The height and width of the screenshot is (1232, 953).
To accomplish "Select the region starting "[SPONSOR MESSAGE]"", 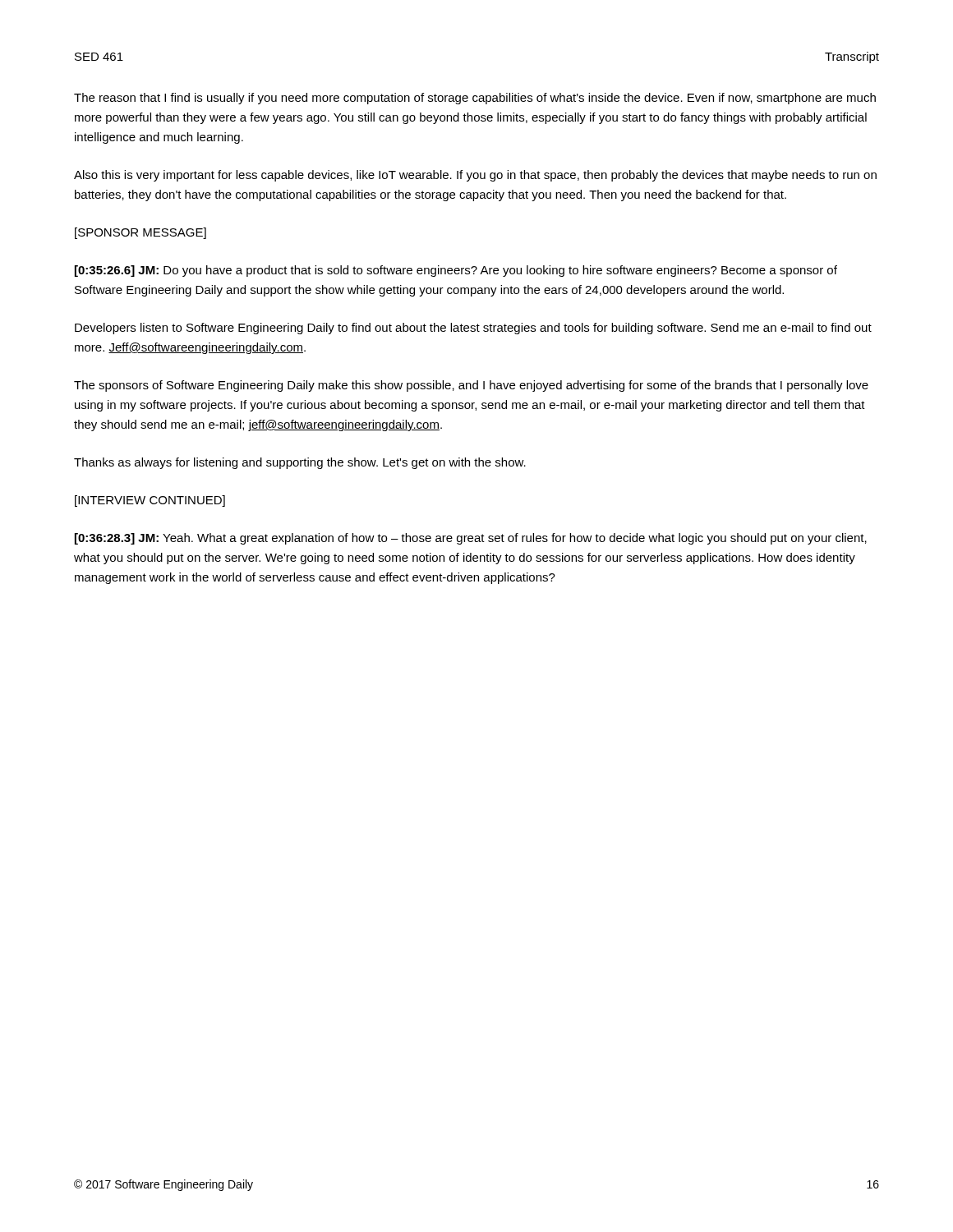I will pyautogui.click(x=140, y=232).
